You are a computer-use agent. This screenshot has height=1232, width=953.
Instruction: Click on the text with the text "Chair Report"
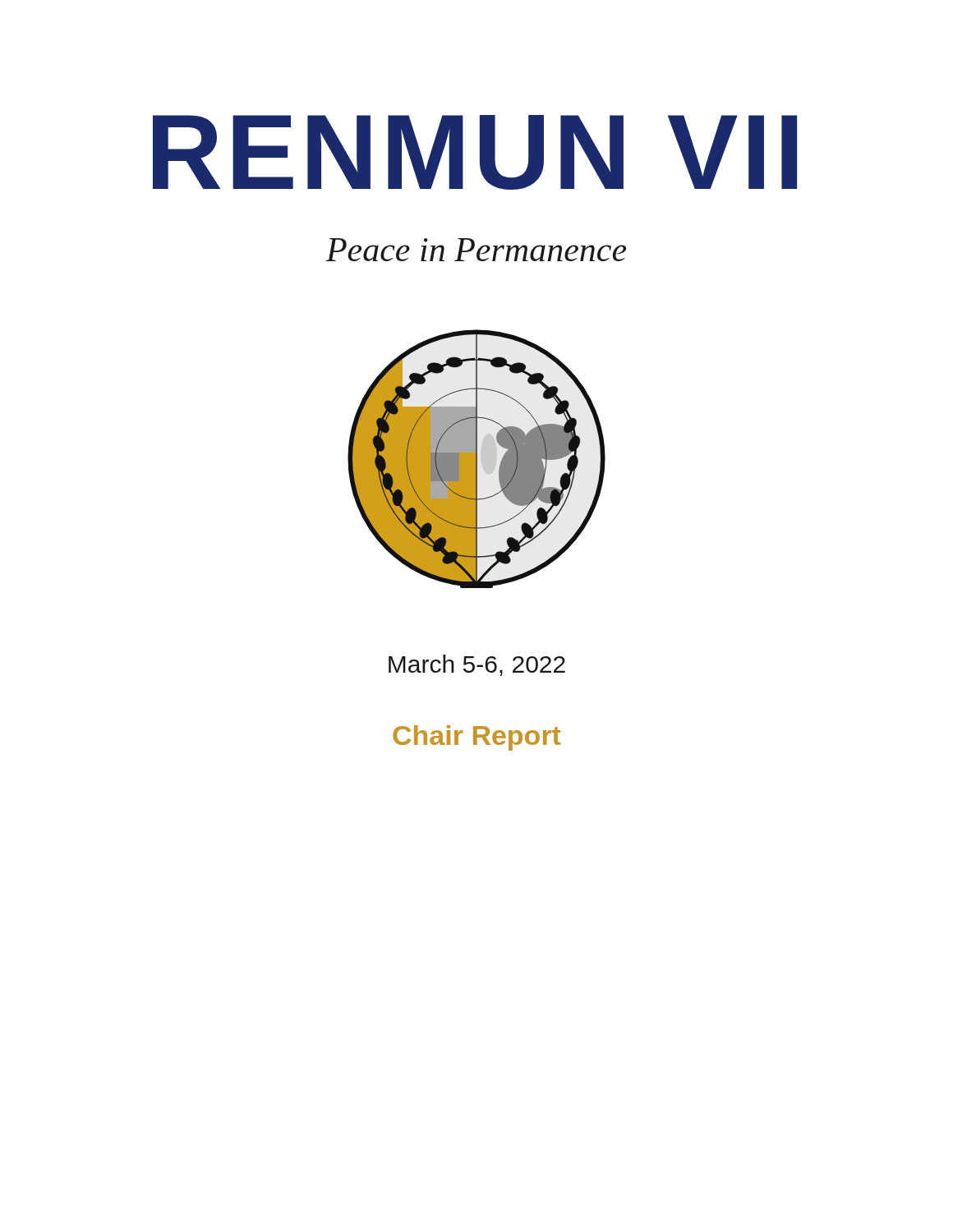coord(476,736)
